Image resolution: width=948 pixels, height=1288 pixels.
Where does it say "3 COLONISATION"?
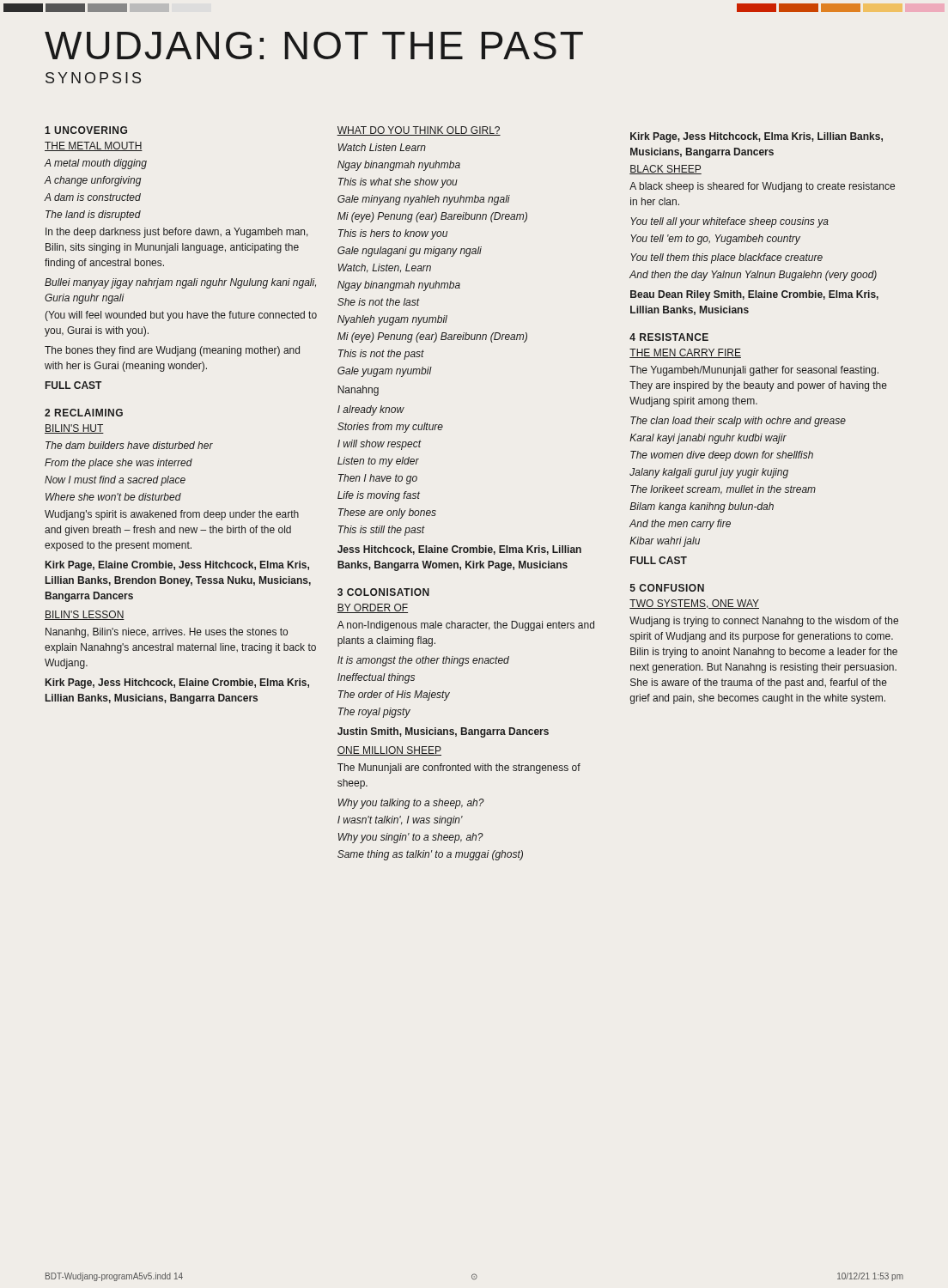pyautogui.click(x=383, y=592)
